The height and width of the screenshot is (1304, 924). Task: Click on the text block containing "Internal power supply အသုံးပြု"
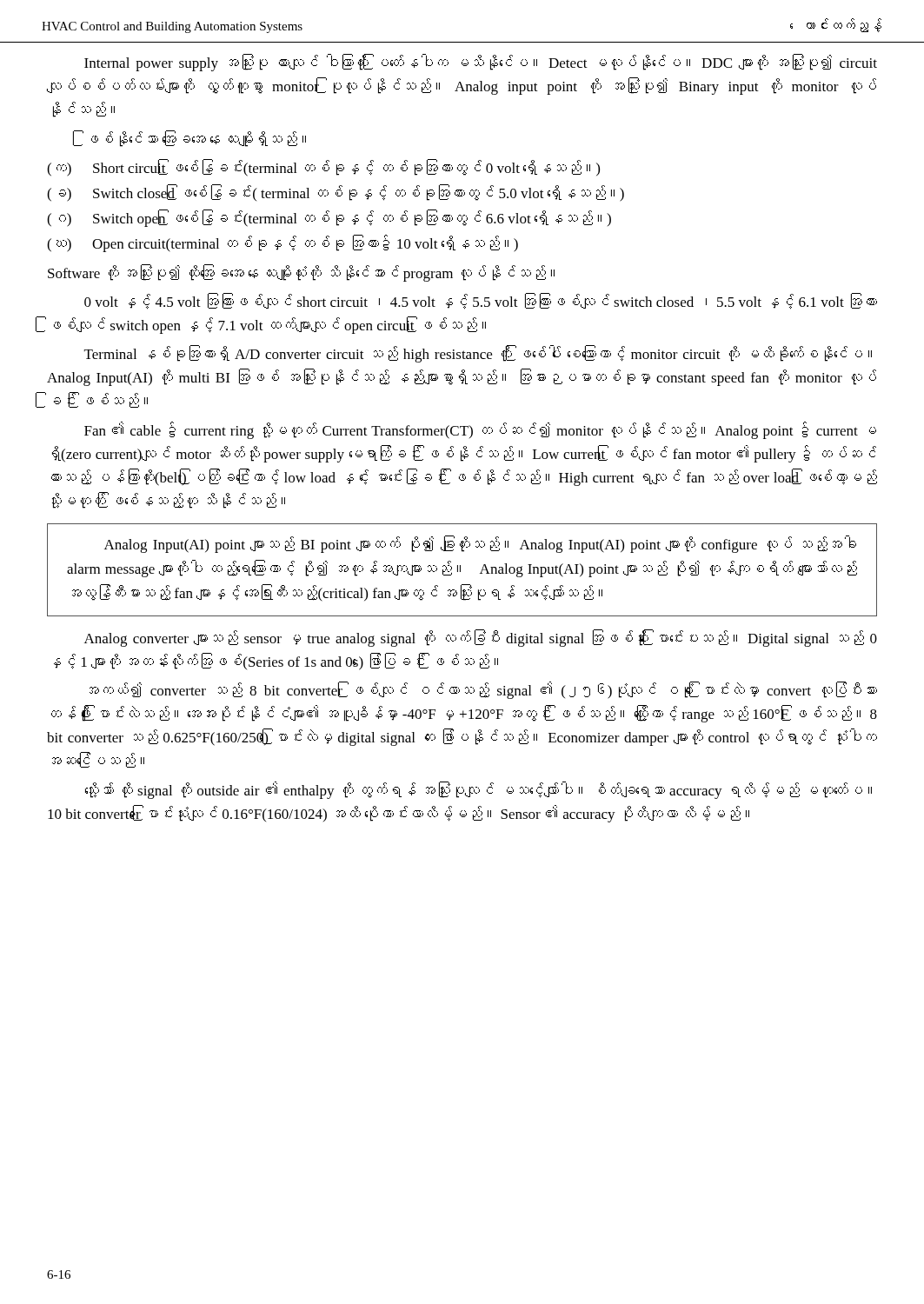pos(462,87)
